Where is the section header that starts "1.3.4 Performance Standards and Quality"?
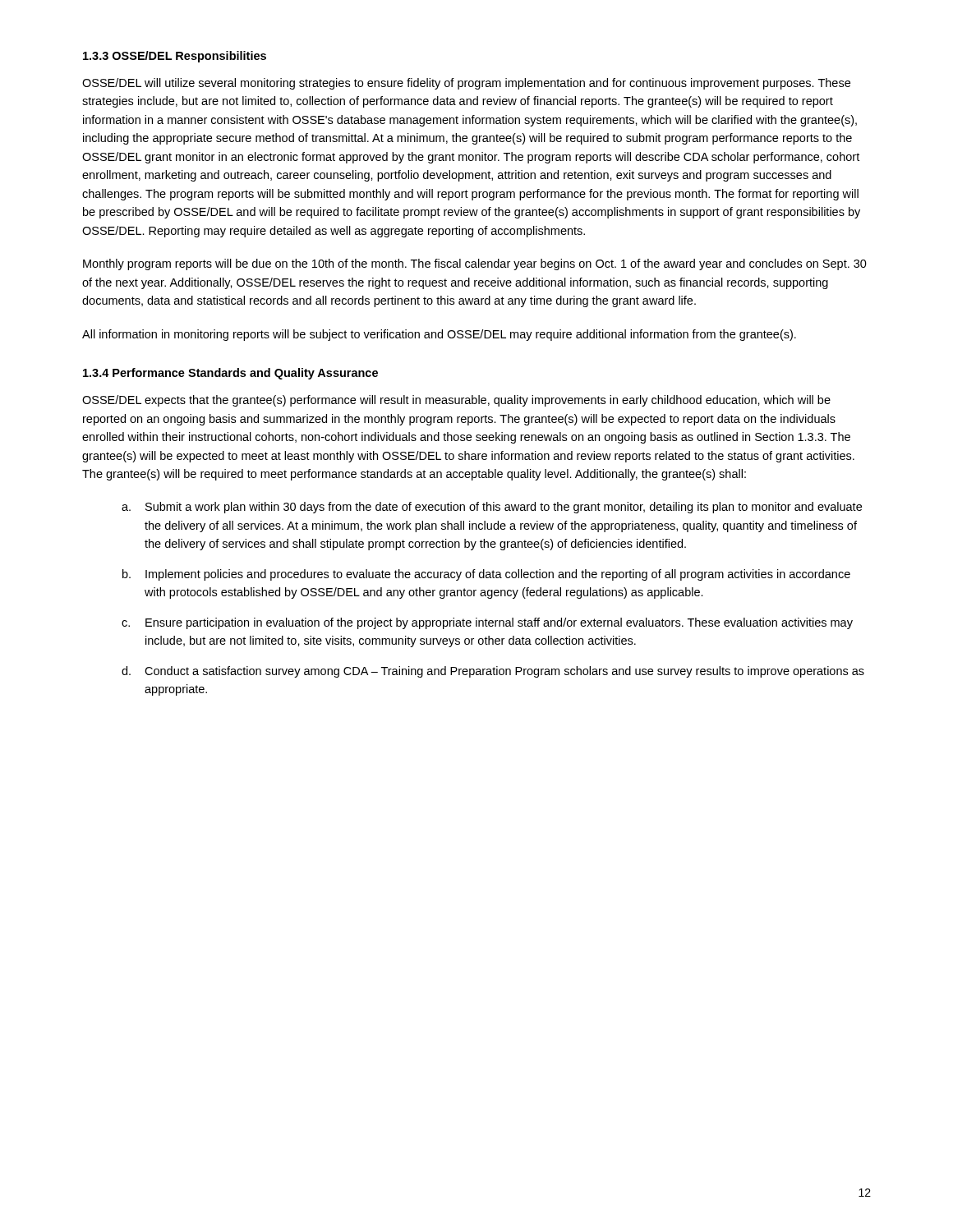Image resolution: width=953 pixels, height=1232 pixels. (x=230, y=373)
